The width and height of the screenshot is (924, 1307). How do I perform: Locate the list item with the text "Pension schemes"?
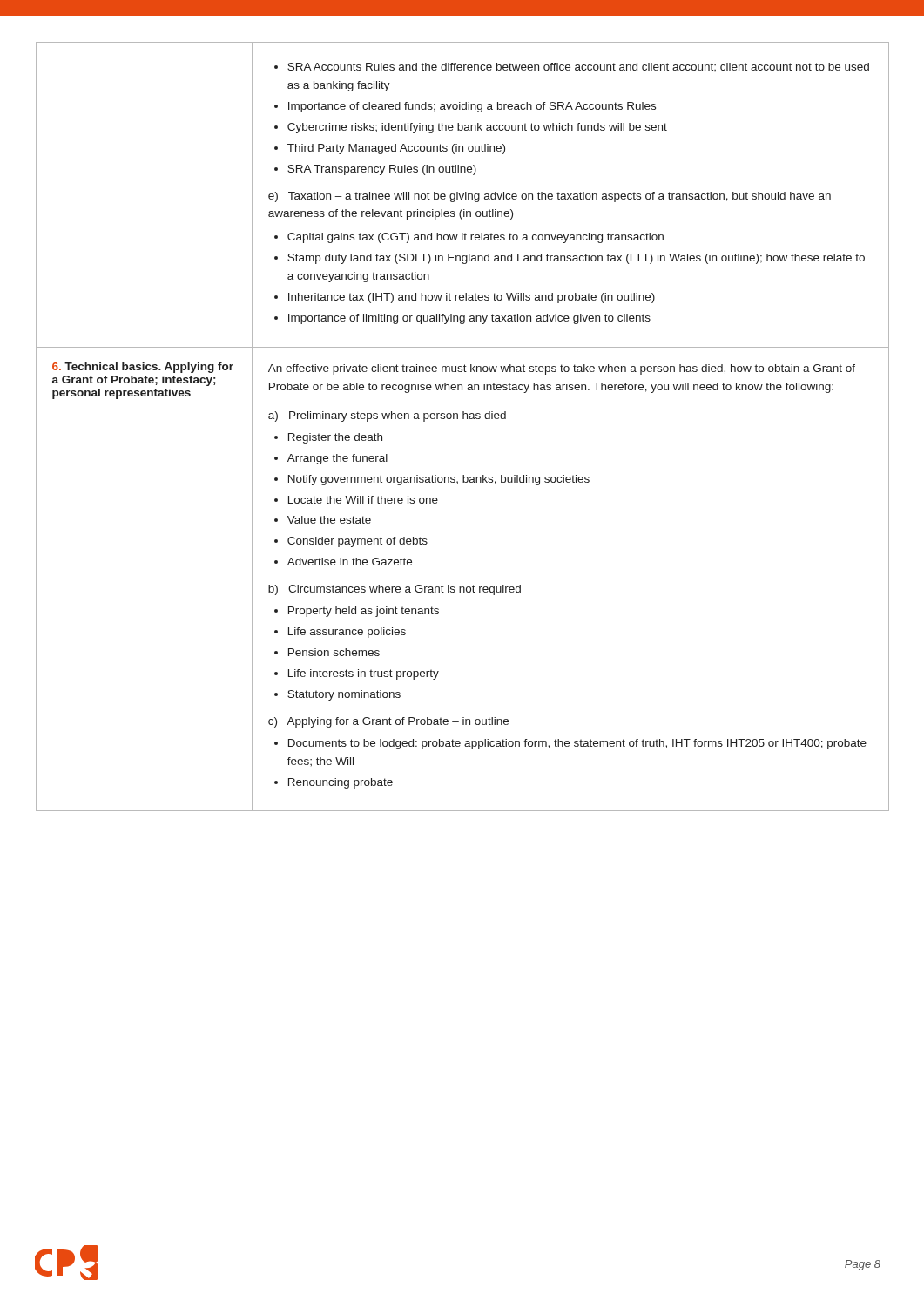(x=334, y=652)
